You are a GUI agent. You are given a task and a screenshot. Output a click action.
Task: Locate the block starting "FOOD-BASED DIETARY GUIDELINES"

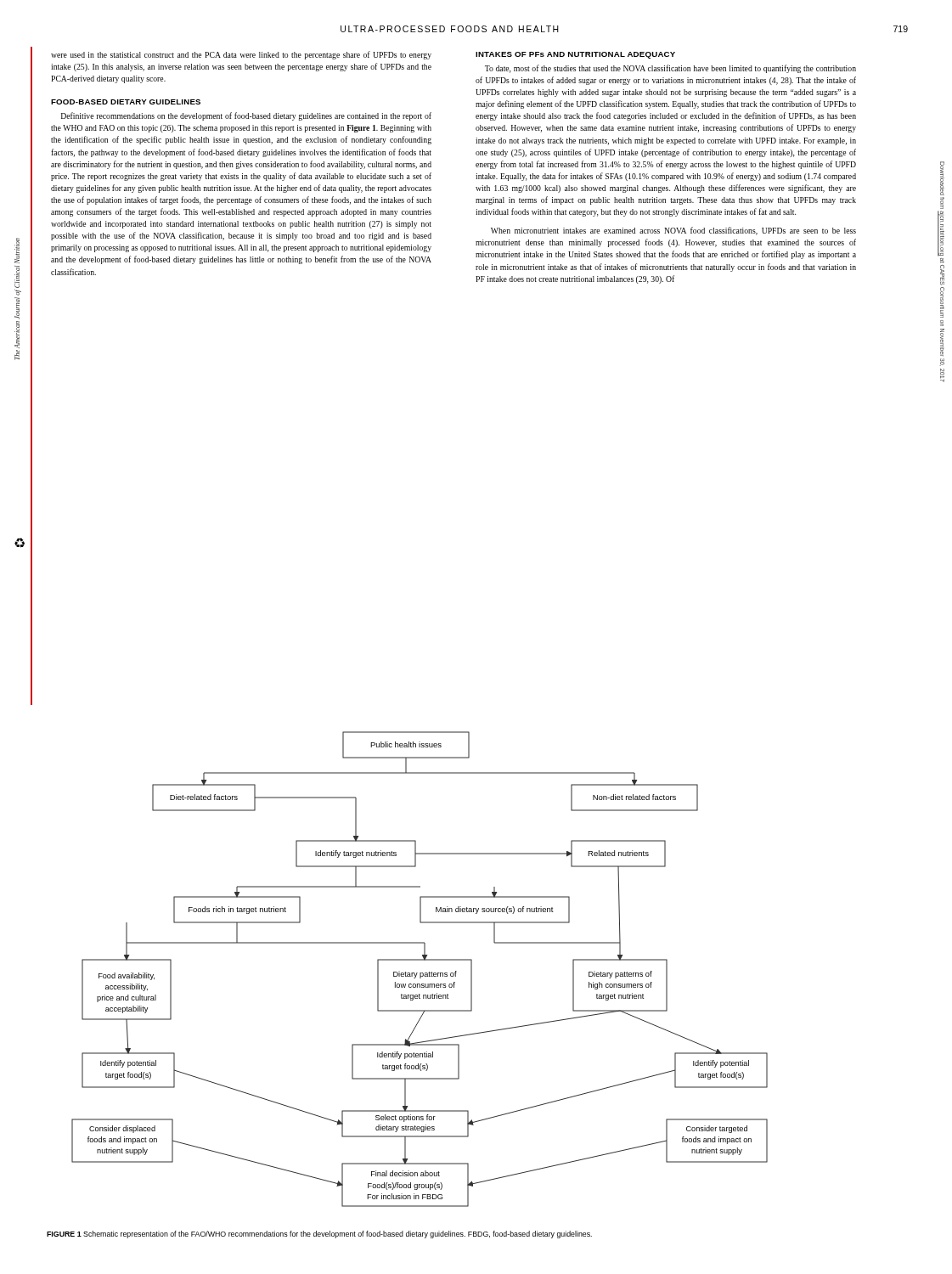[126, 102]
